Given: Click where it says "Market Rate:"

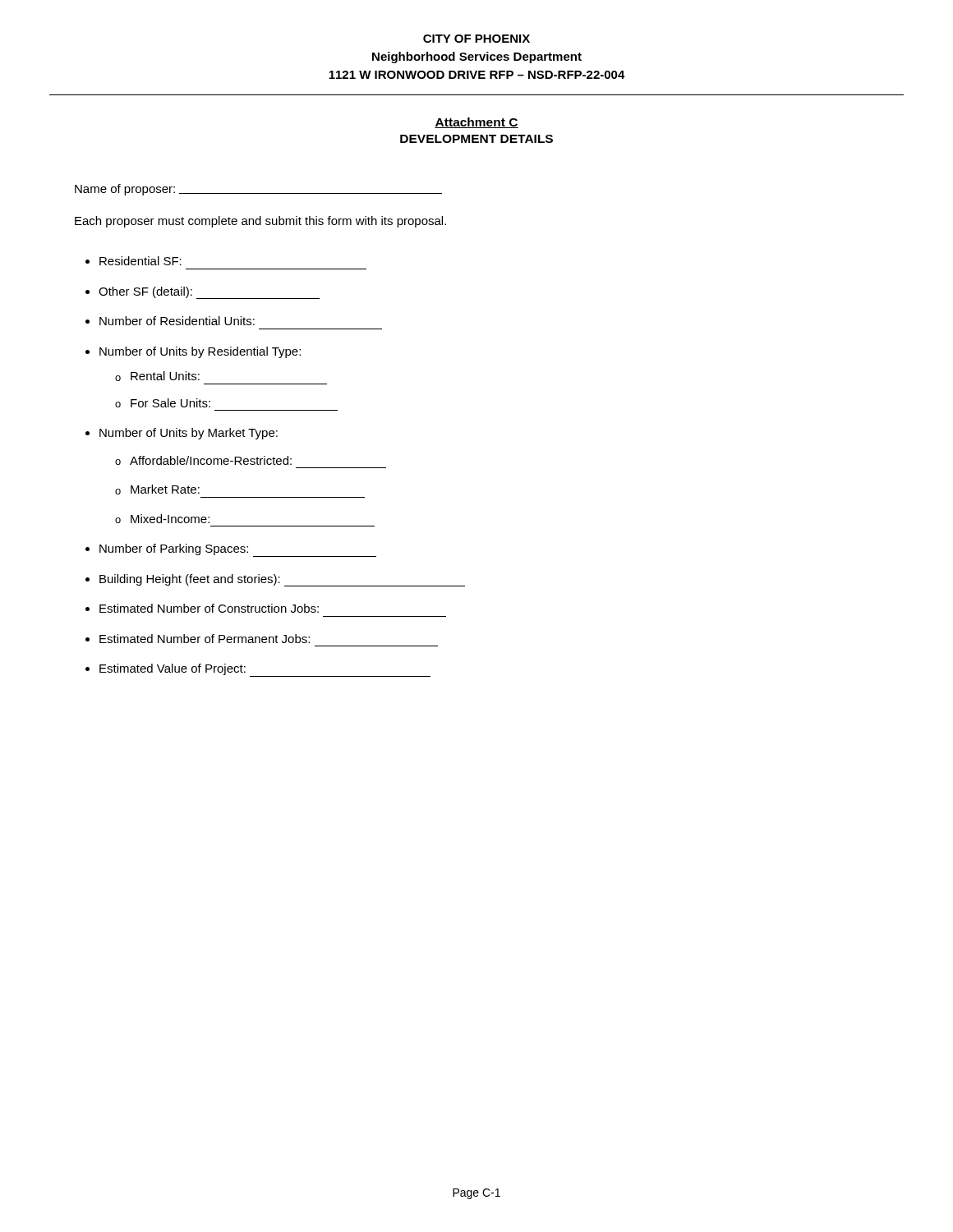Looking at the screenshot, I should (247, 488).
